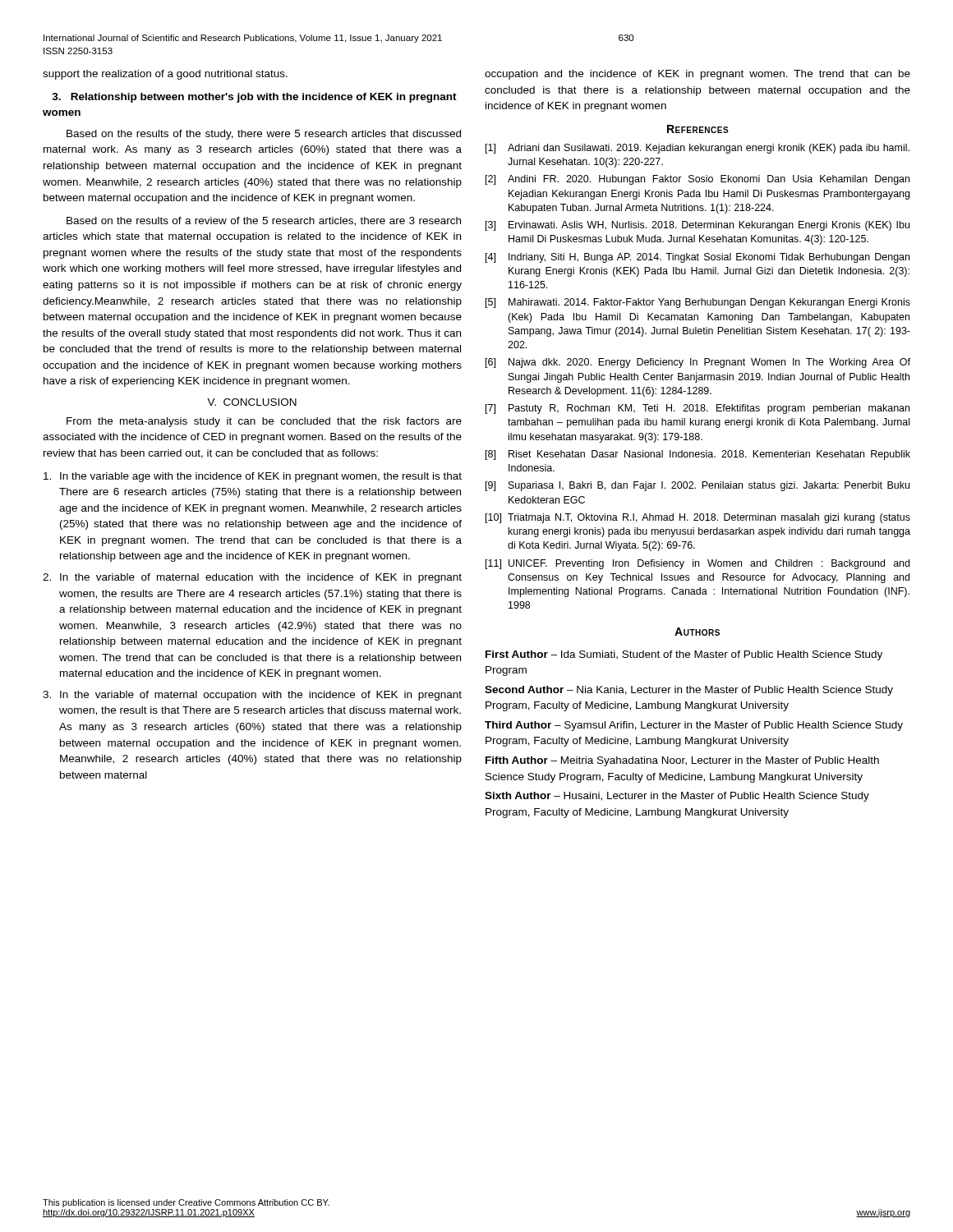Viewport: 953px width, 1232px height.
Task: Locate the list item that reads "3. In the variable of maternal"
Action: coord(252,735)
